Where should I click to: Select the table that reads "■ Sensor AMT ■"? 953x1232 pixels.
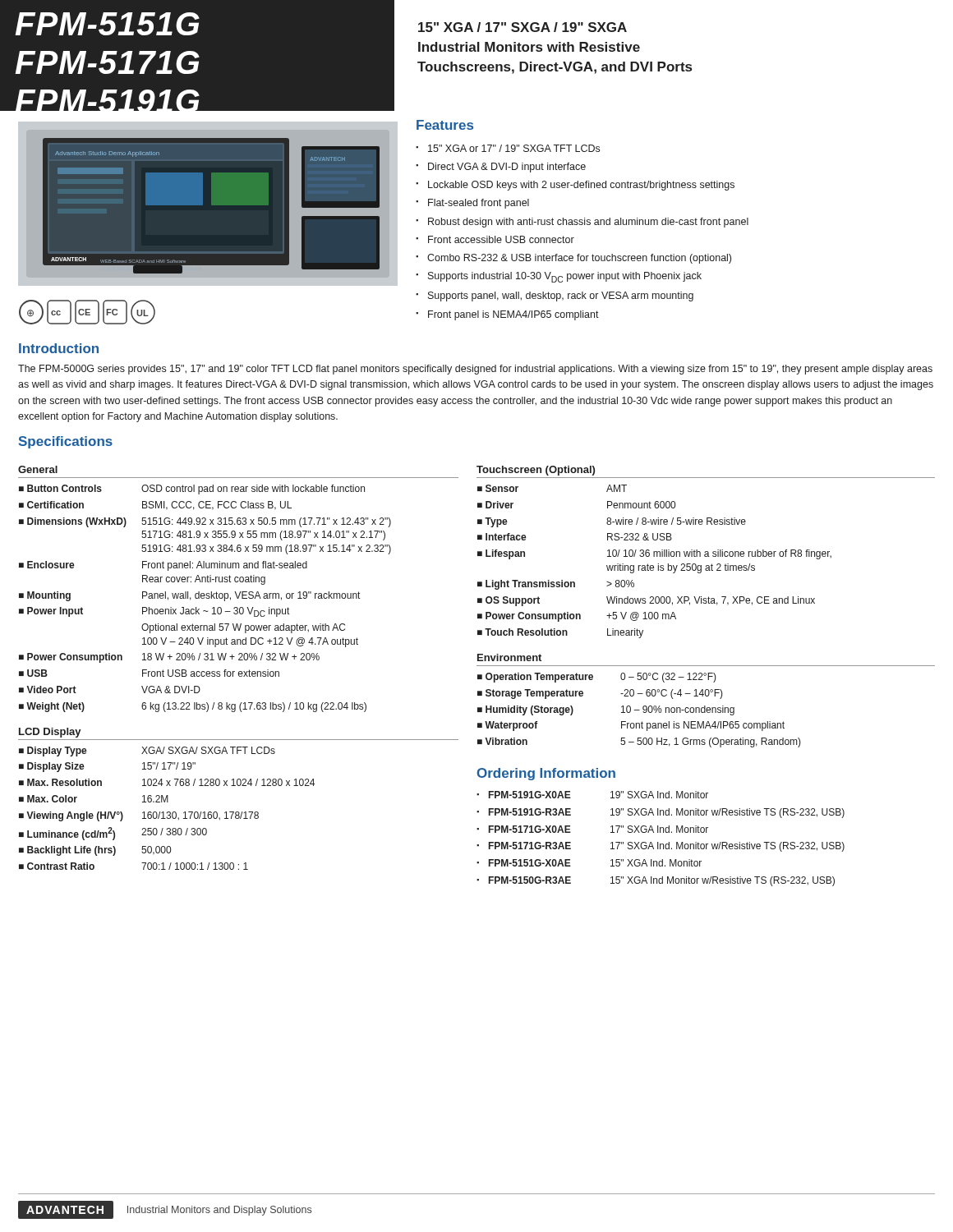[x=706, y=561]
